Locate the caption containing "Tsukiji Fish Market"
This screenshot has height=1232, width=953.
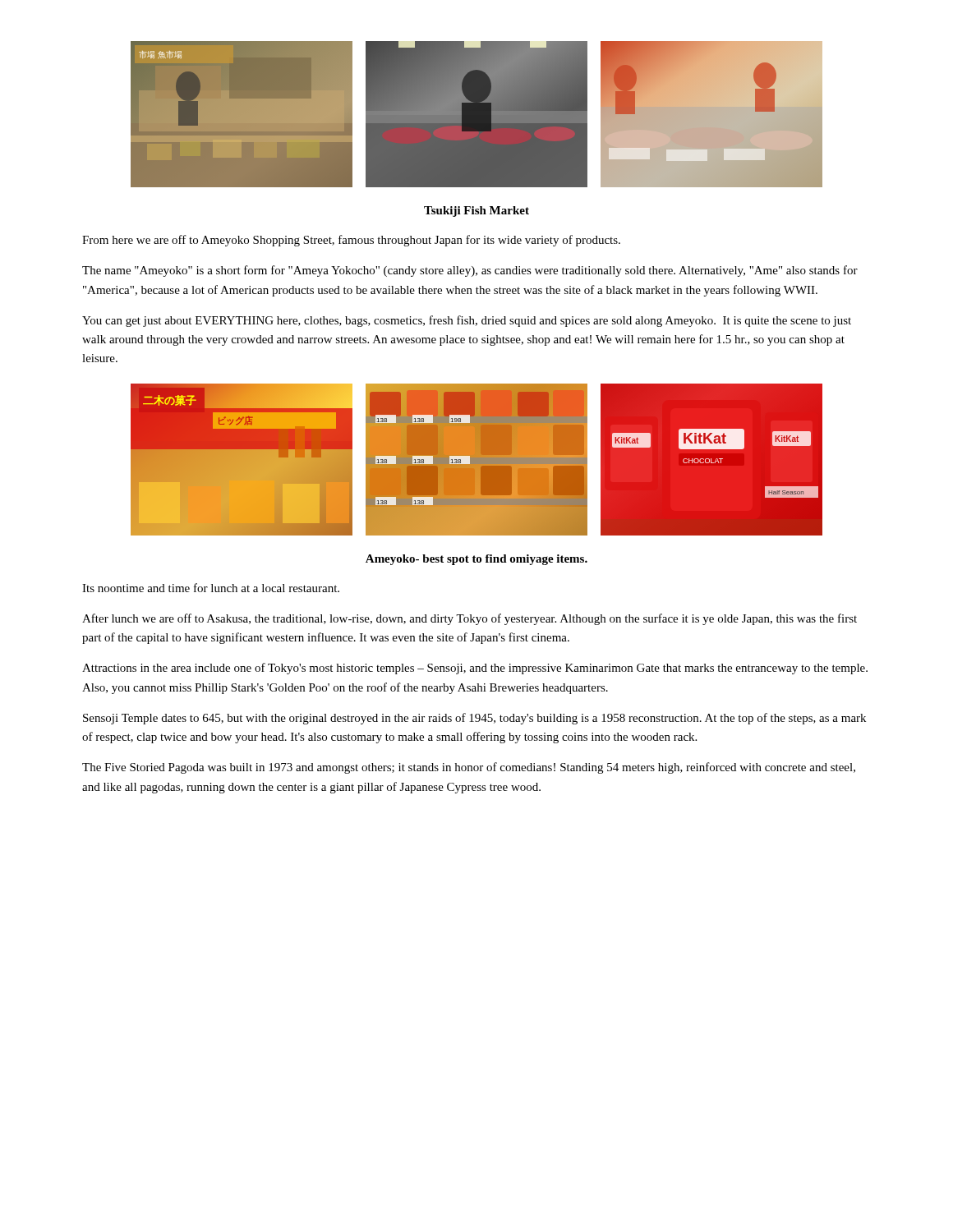coord(476,210)
